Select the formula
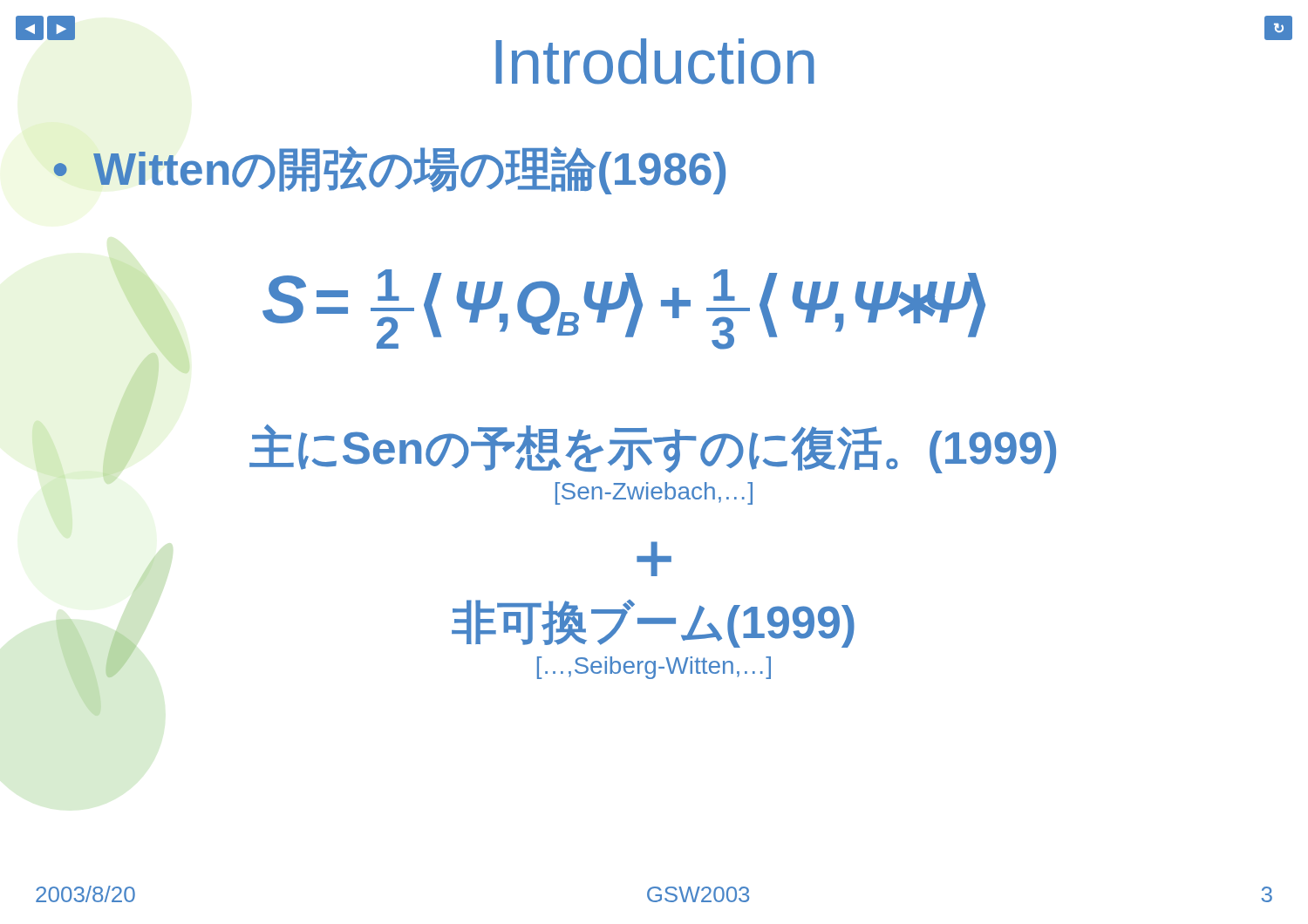The width and height of the screenshot is (1308, 924). coord(654,297)
